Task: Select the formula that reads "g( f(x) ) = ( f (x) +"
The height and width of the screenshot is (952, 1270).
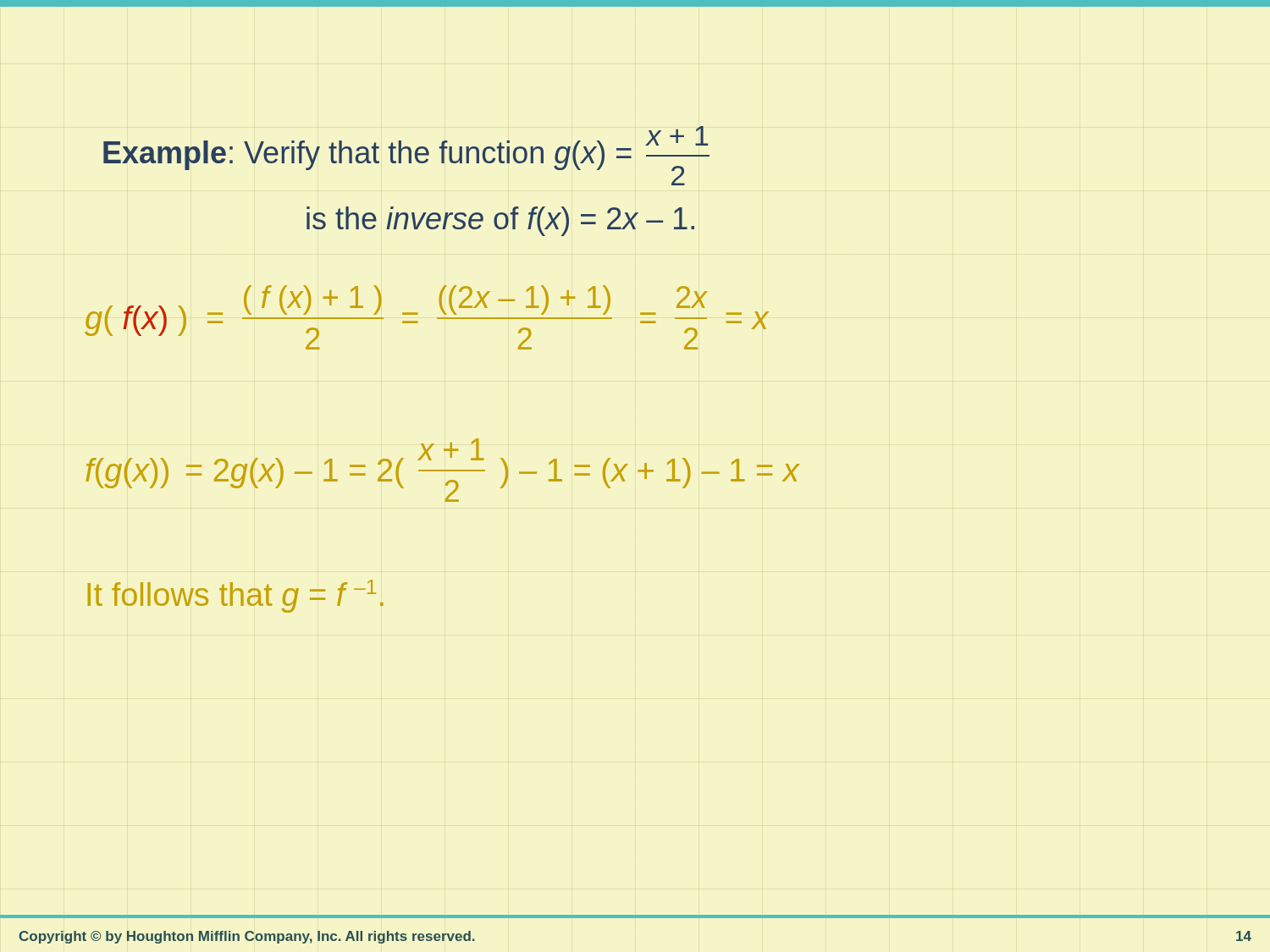Action: click(426, 318)
